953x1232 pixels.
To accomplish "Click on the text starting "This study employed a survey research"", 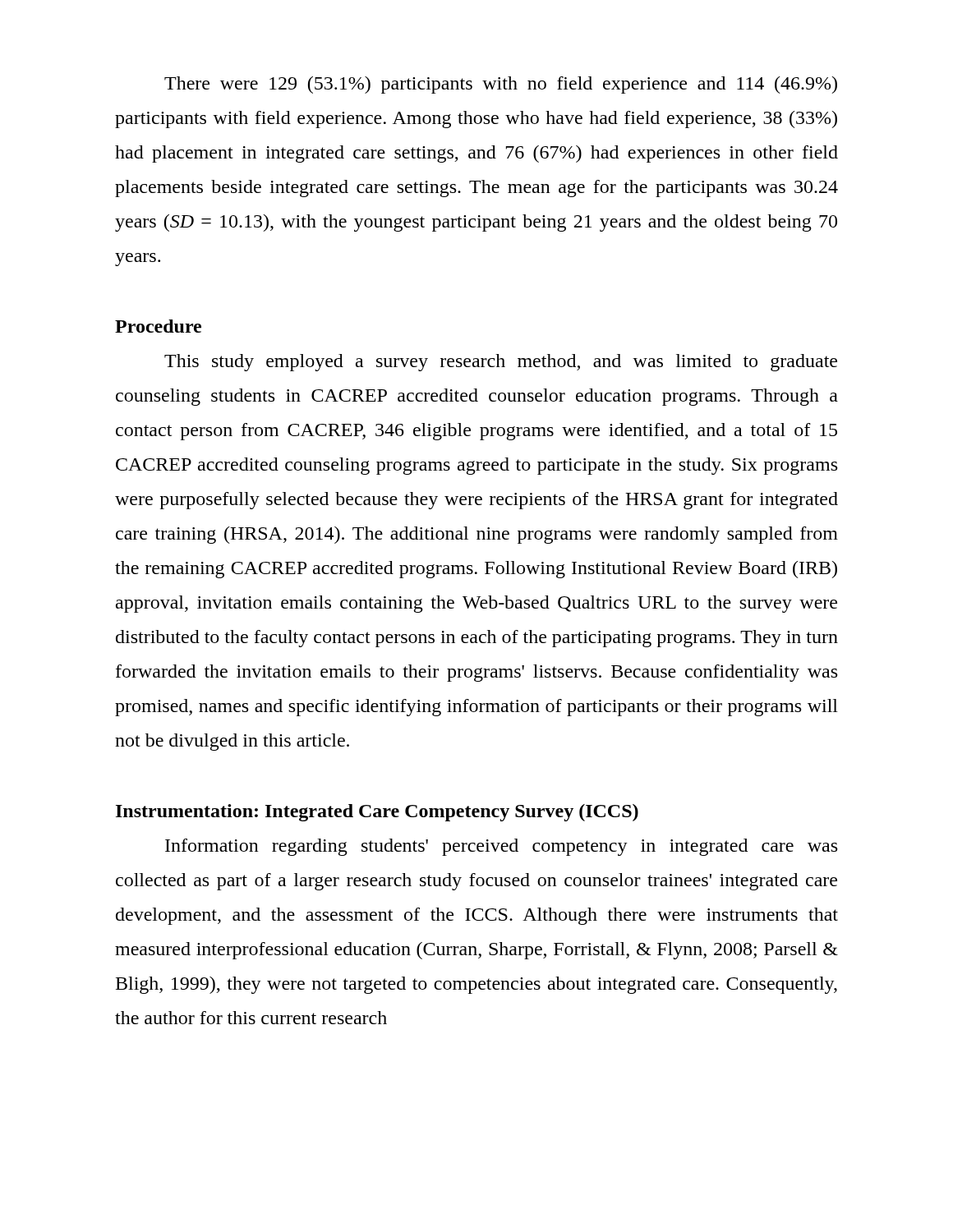I will [x=476, y=550].
